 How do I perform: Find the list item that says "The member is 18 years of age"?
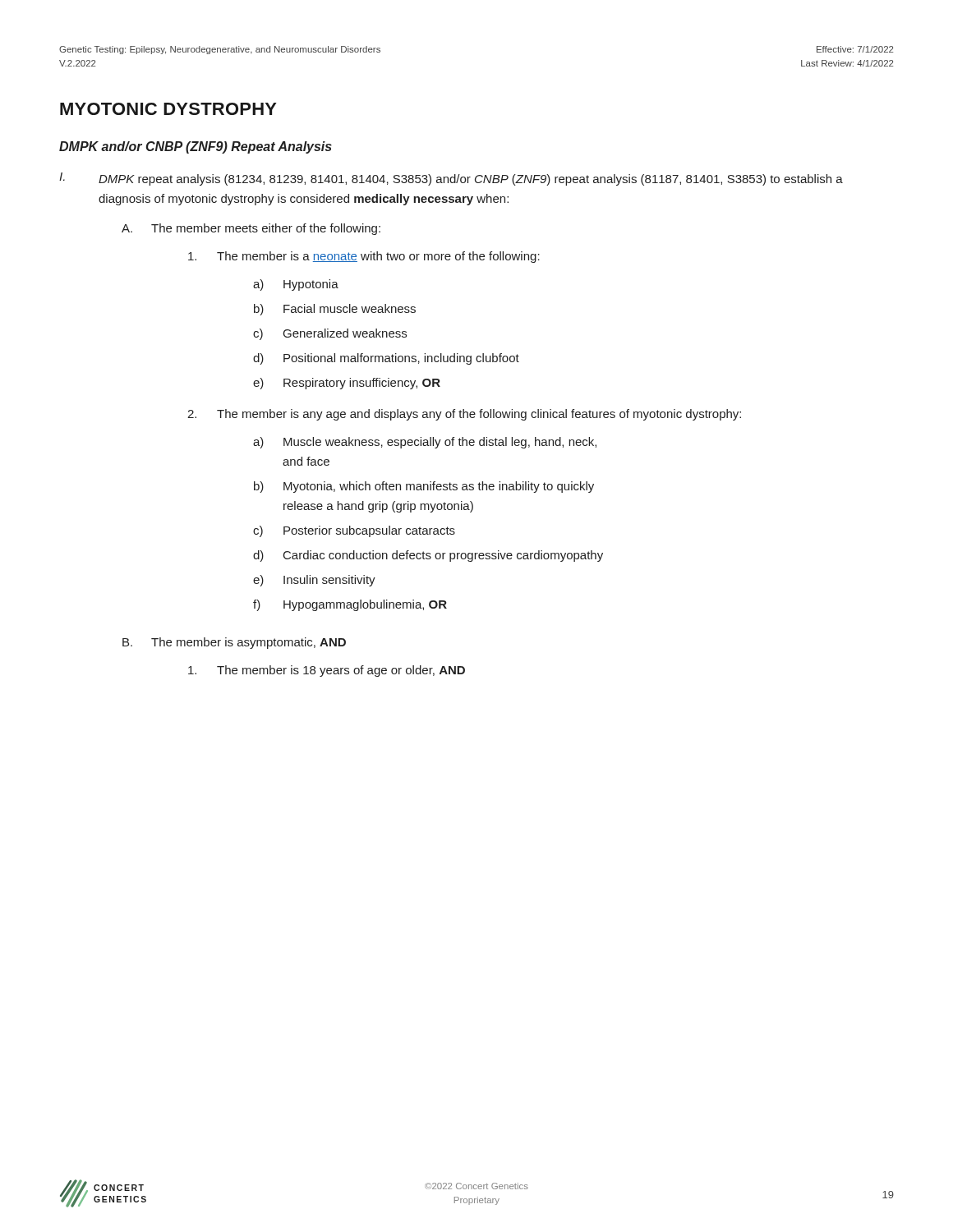[x=327, y=671]
